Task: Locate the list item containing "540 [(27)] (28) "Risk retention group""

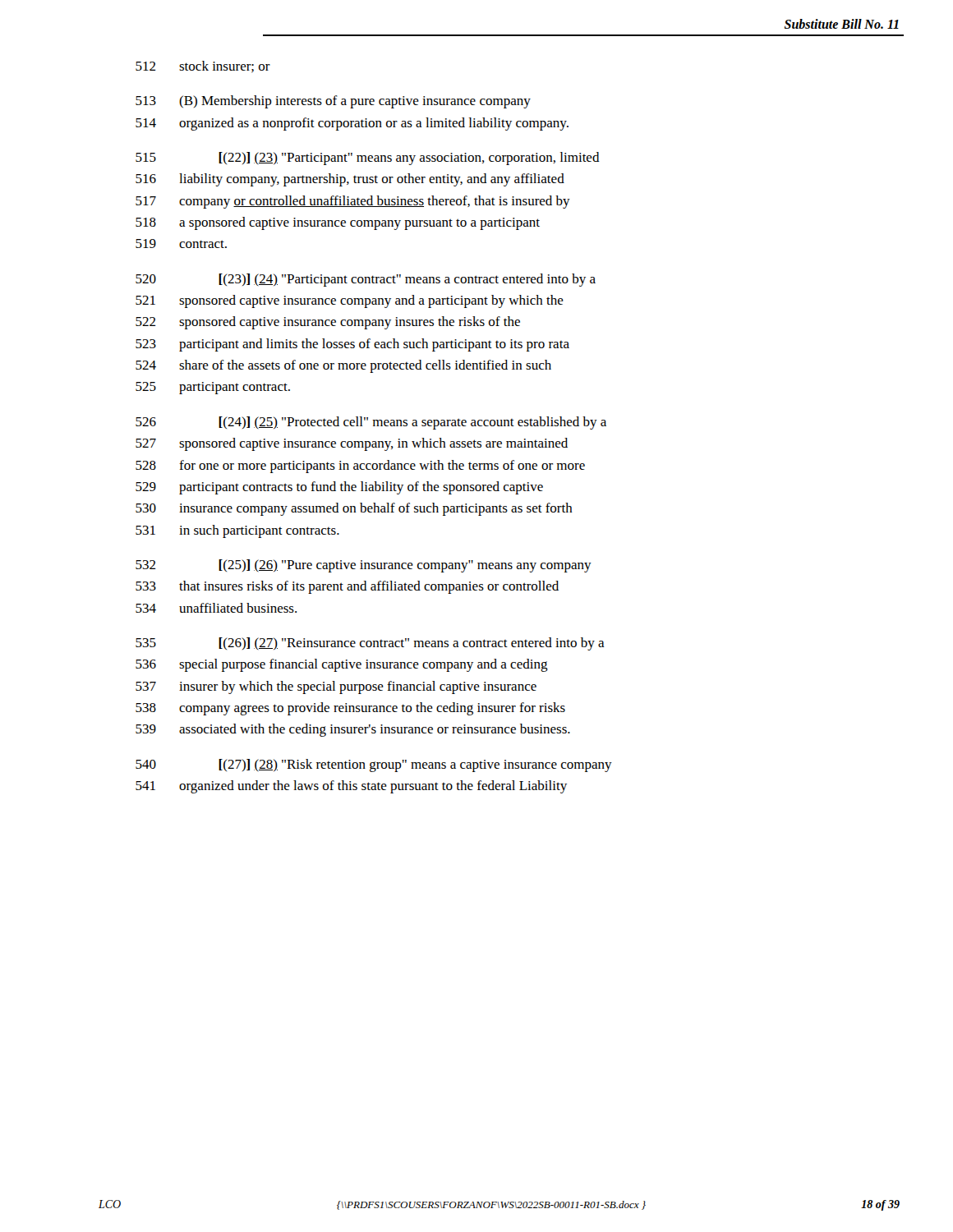Action: (x=499, y=775)
